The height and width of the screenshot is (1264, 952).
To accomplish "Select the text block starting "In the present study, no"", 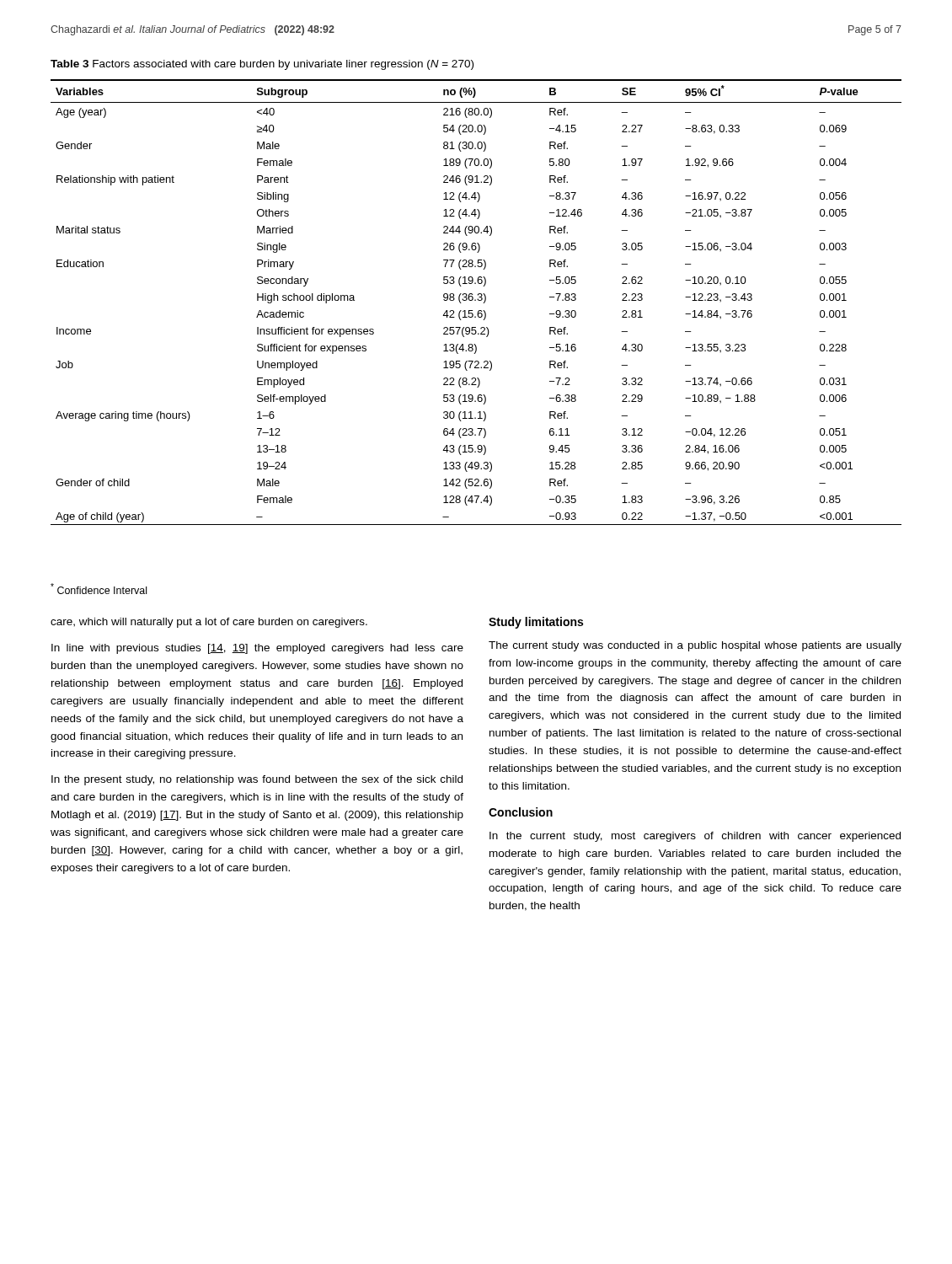I will pos(257,823).
